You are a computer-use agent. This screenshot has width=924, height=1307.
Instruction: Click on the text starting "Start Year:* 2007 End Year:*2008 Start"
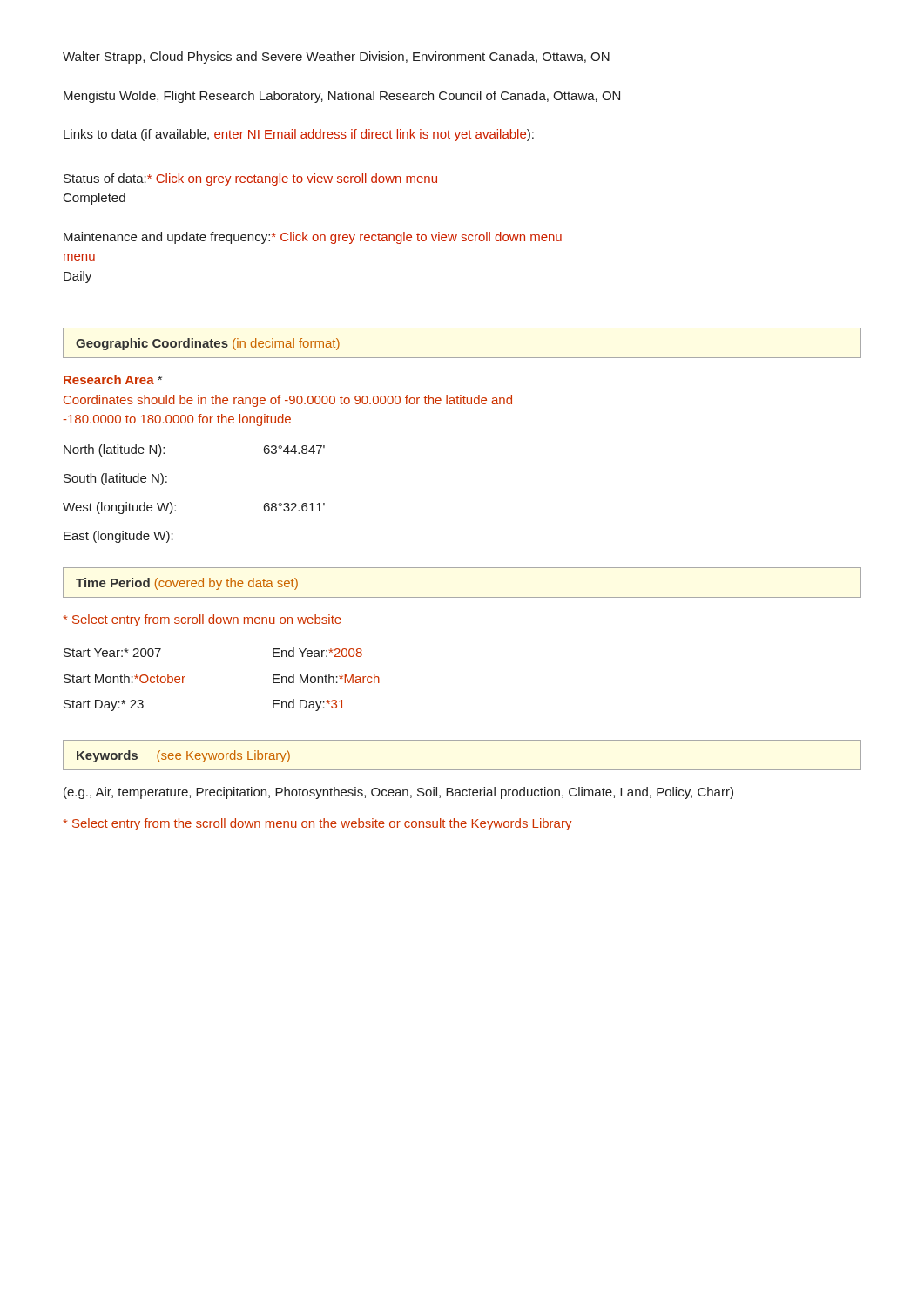click(112, 653)
